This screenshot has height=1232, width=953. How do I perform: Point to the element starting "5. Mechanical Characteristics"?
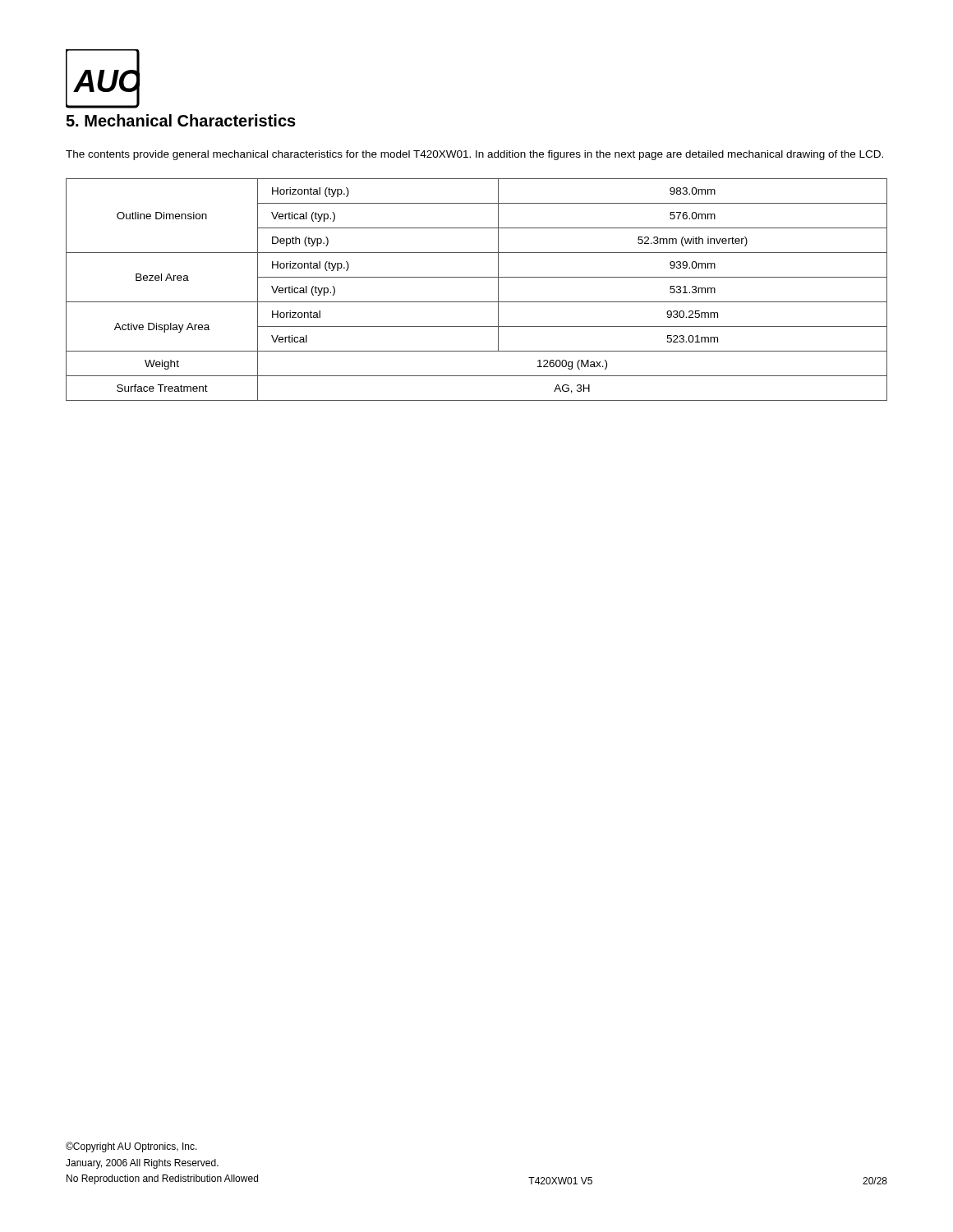(181, 121)
